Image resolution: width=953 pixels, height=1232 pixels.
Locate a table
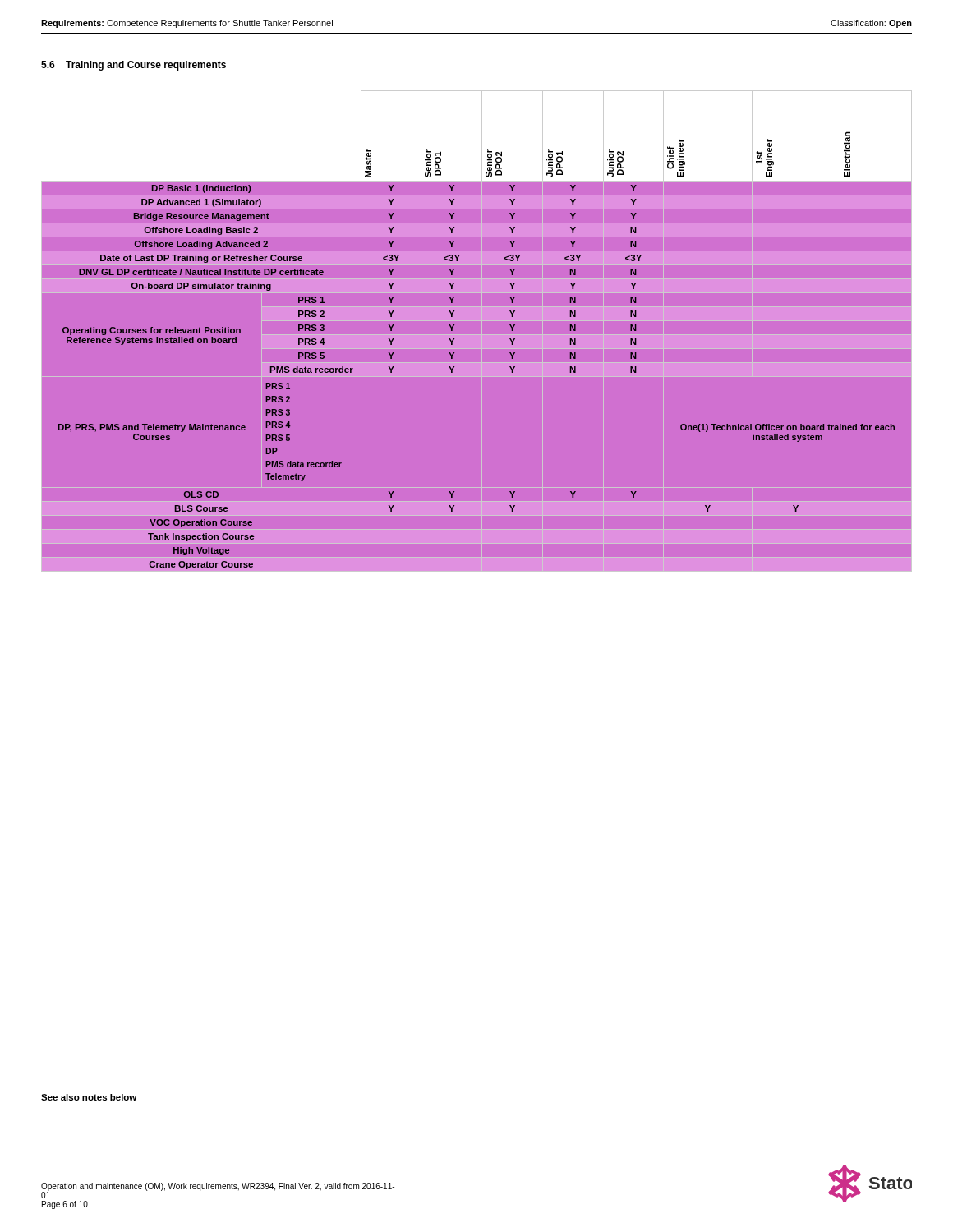click(x=476, y=331)
